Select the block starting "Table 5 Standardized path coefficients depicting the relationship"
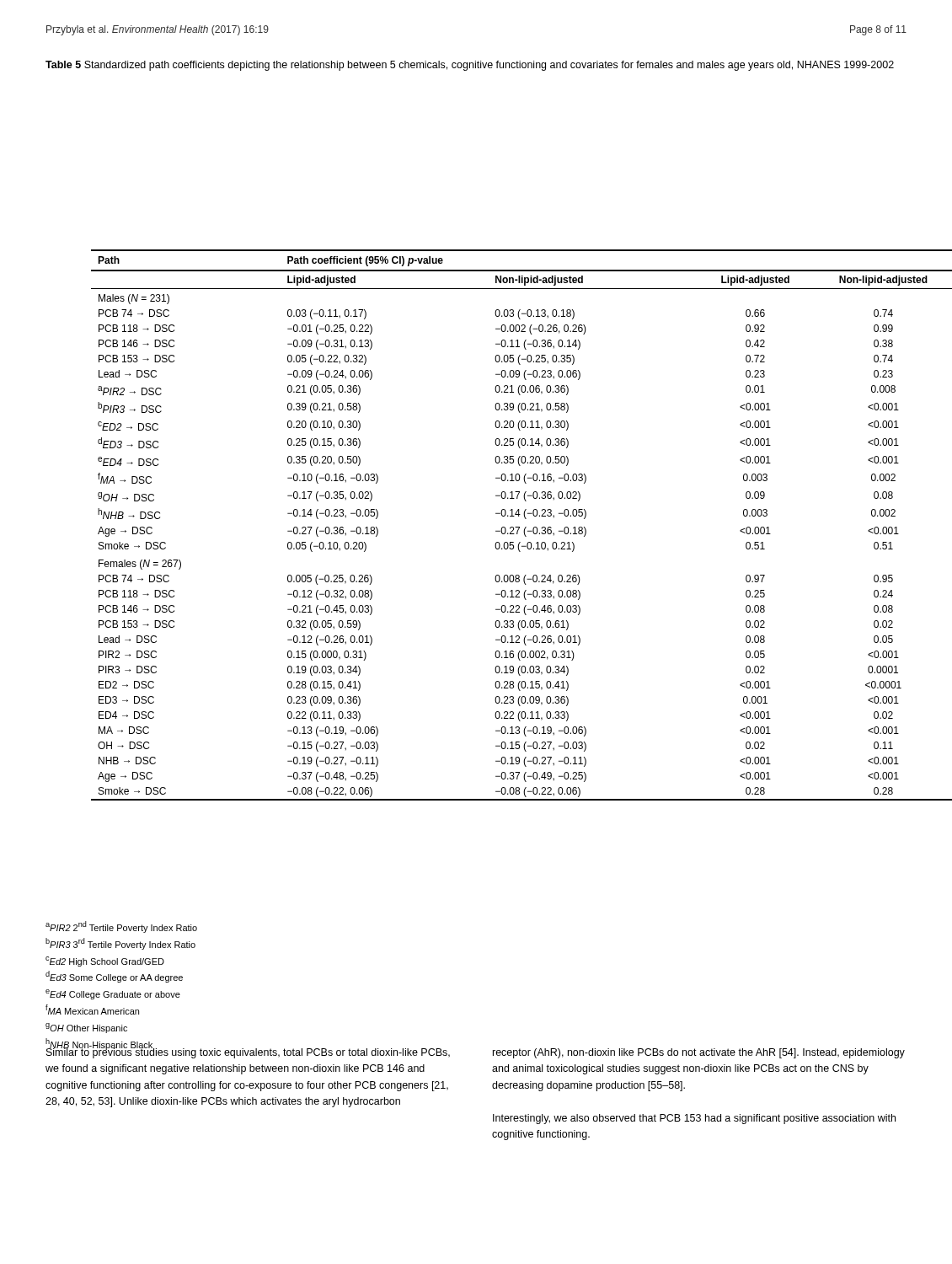Image resolution: width=952 pixels, height=1264 pixels. [x=470, y=65]
